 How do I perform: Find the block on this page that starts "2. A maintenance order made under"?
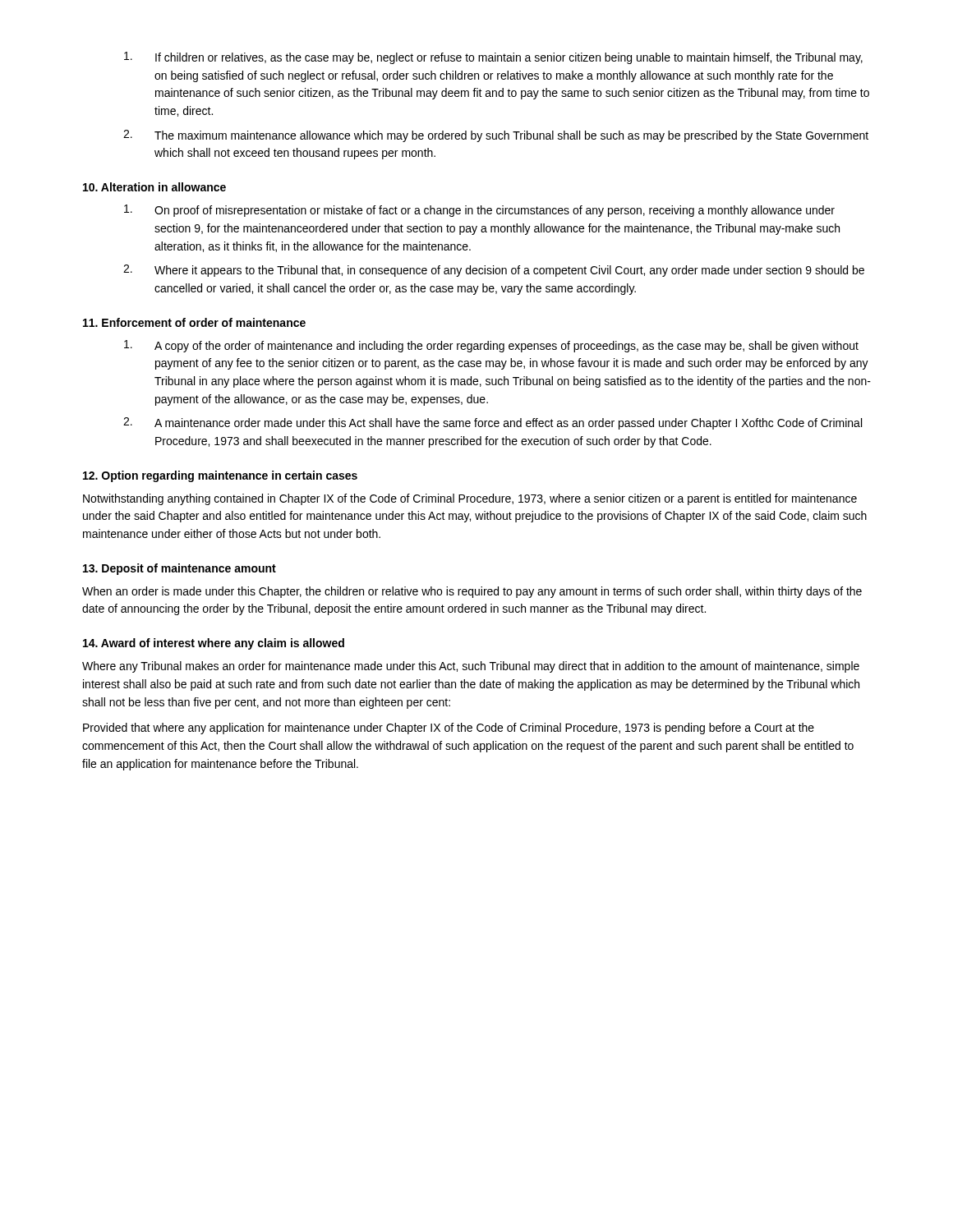[476, 433]
